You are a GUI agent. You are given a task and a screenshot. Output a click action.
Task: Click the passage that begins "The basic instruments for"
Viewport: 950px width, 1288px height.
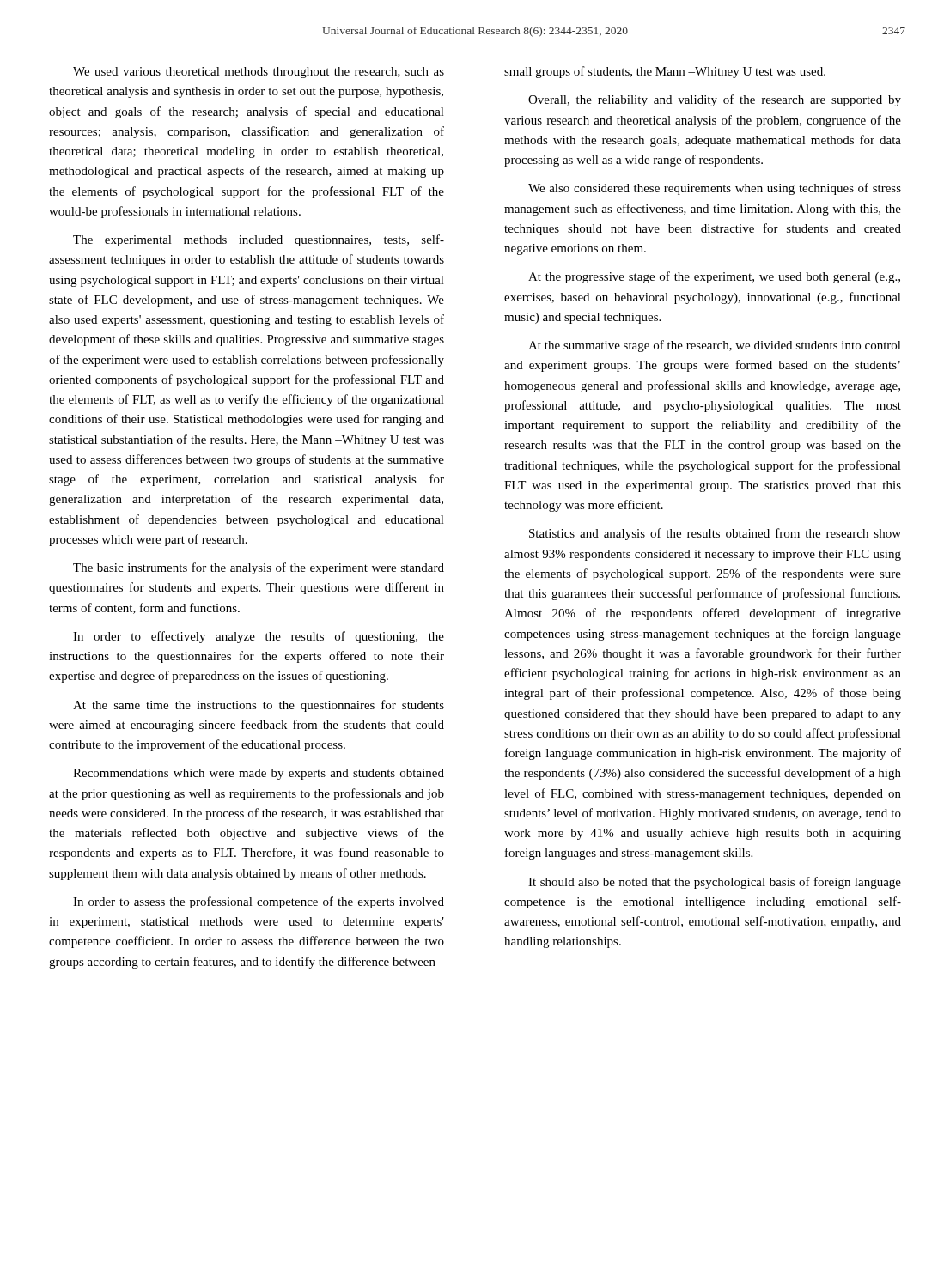(247, 588)
